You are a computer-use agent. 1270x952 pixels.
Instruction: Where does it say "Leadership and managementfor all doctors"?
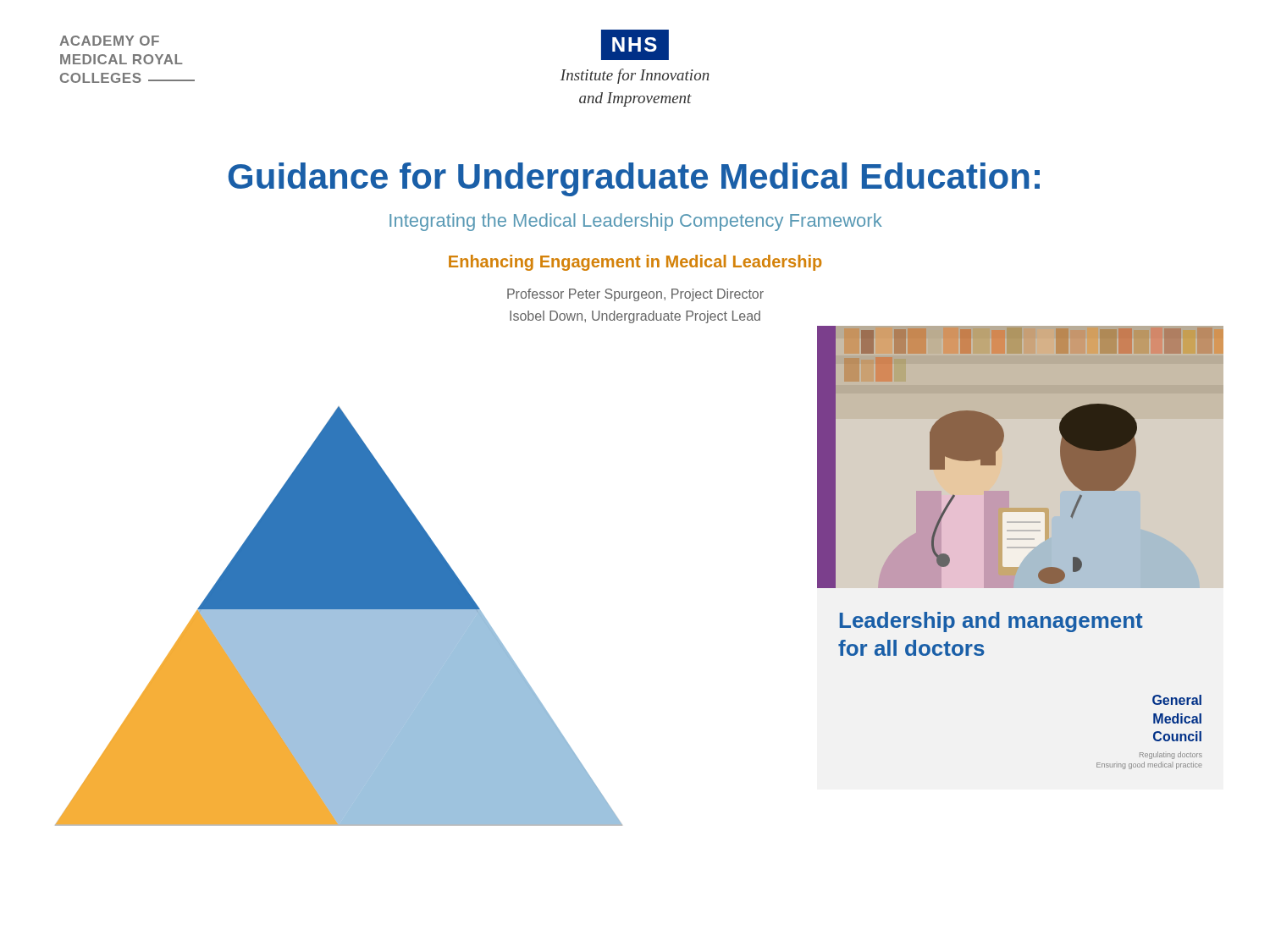click(x=990, y=634)
